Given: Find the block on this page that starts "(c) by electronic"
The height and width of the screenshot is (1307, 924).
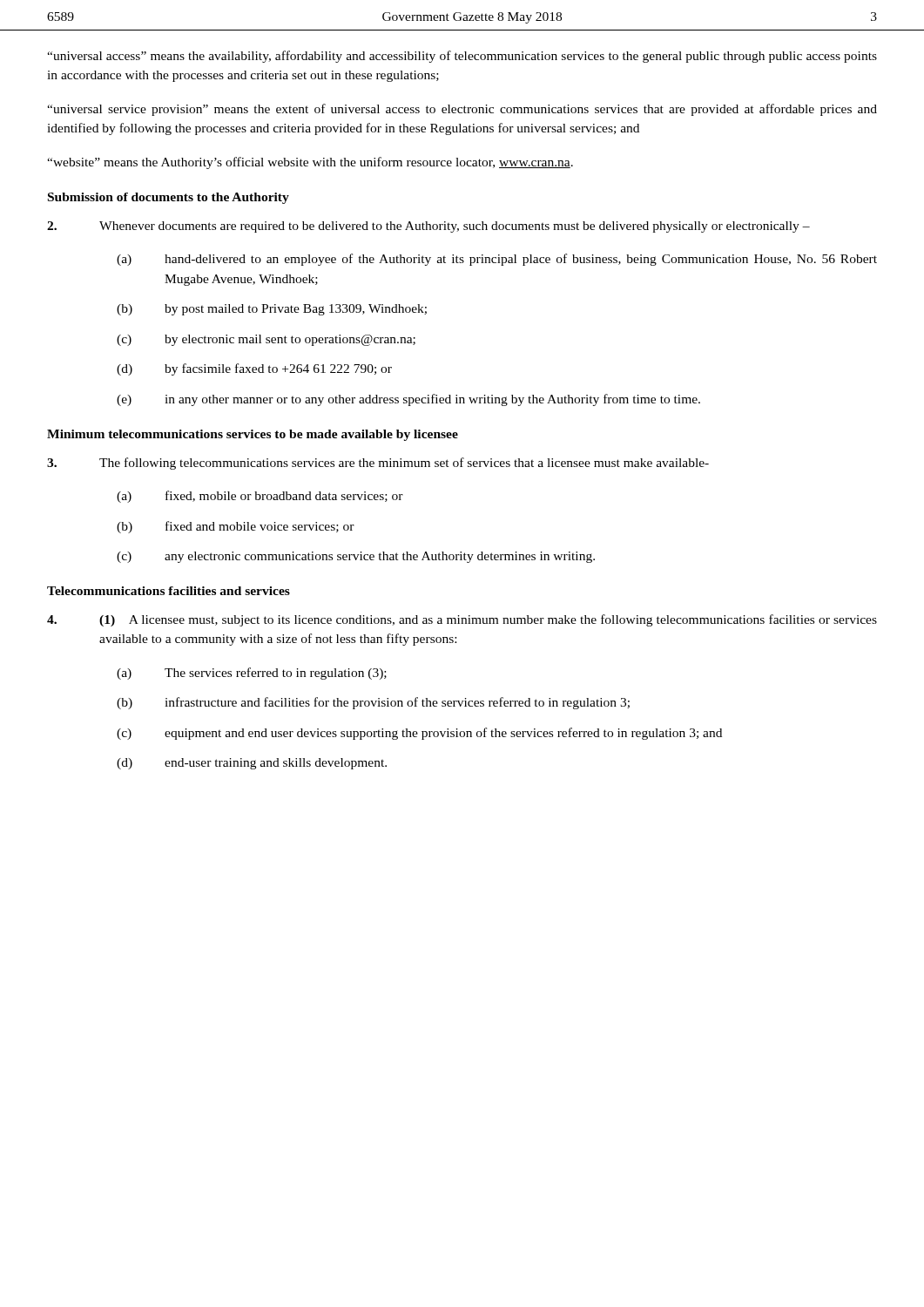Looking at the screenshot, I should coord(266,340).
